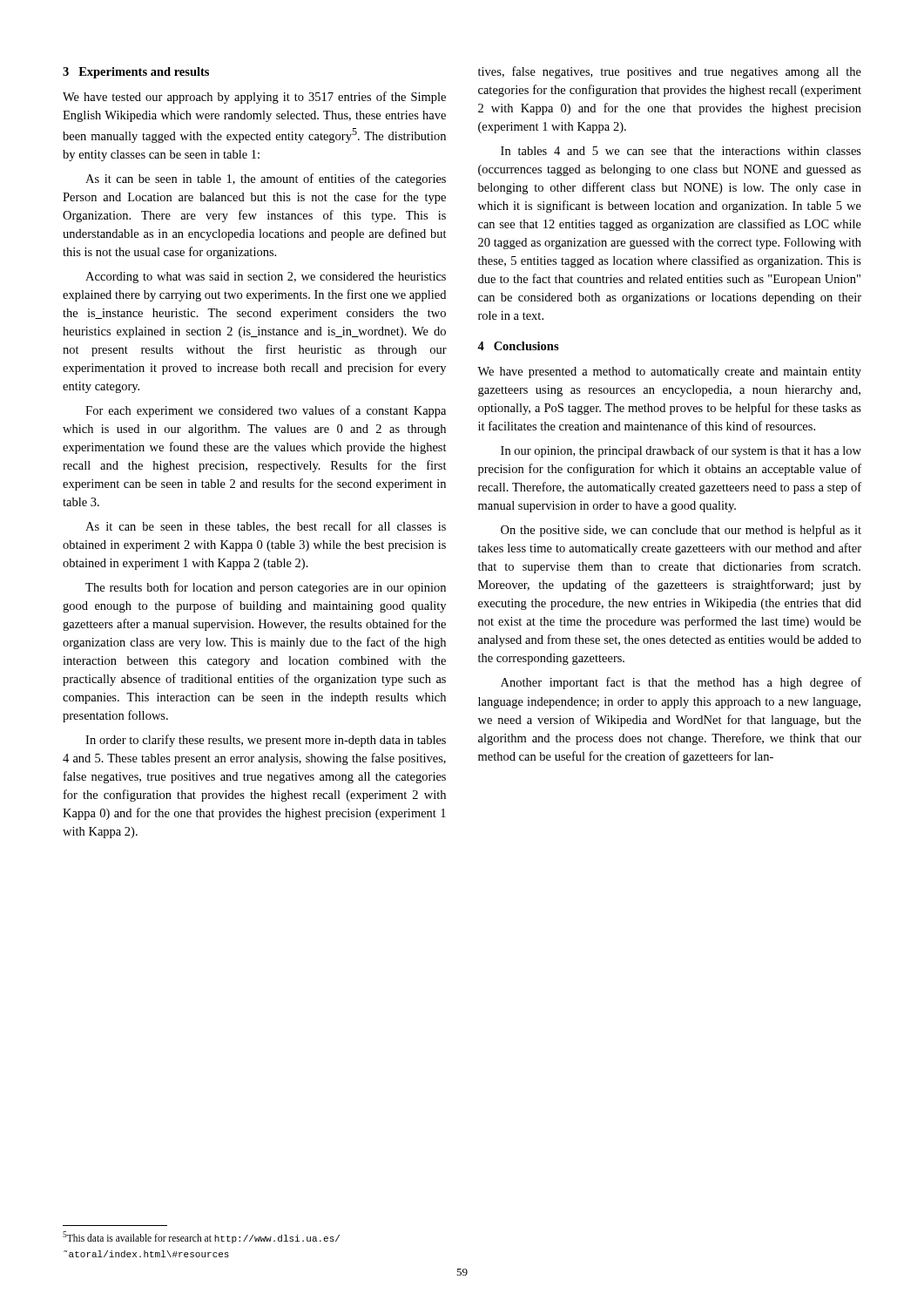Screen dimensions: 1307x924
Task: Point to the block beginning "We have tested our"
Action: [x=255, y=126]
